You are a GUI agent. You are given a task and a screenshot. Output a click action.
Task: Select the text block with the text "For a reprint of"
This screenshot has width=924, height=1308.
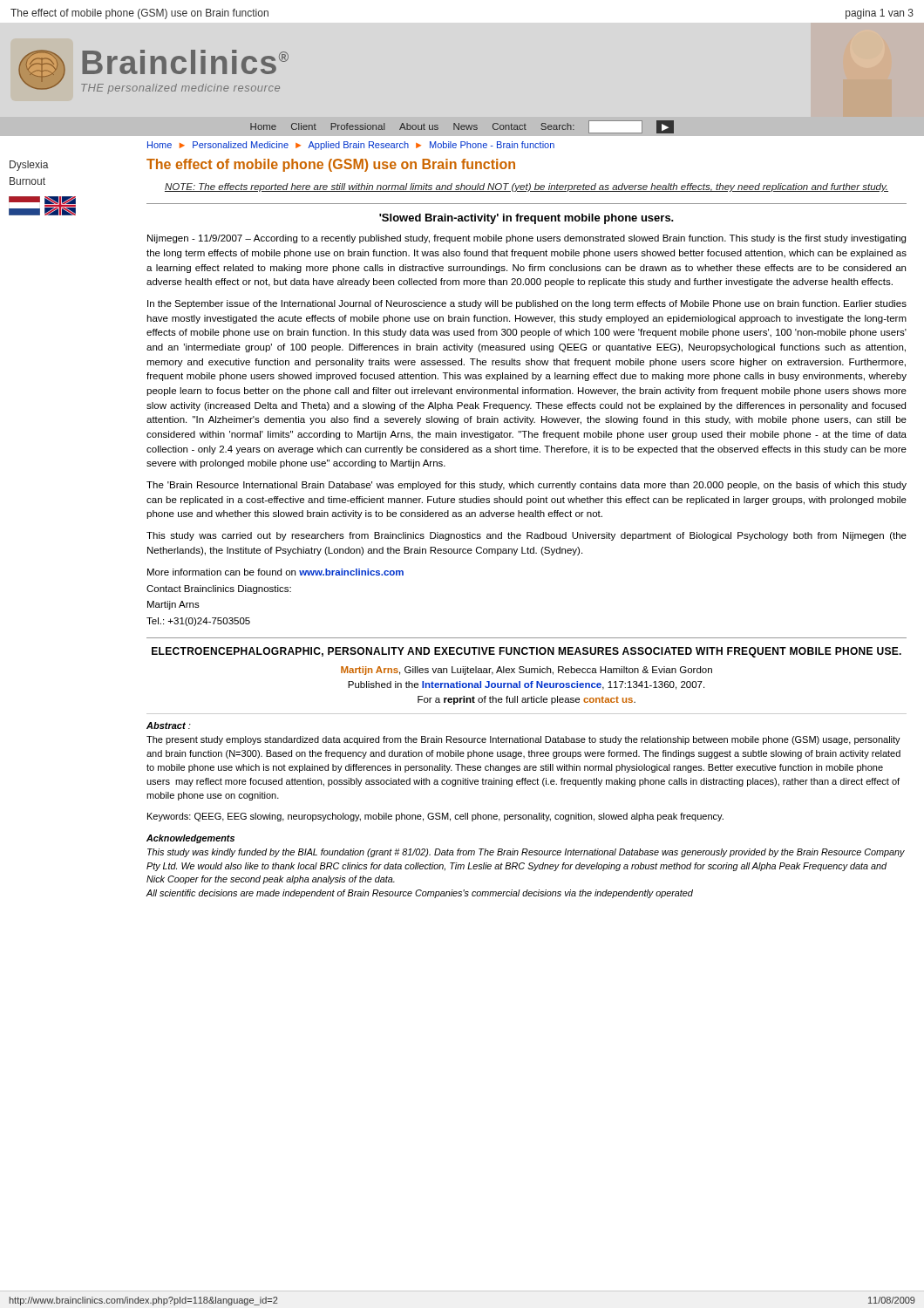[526, 699]
